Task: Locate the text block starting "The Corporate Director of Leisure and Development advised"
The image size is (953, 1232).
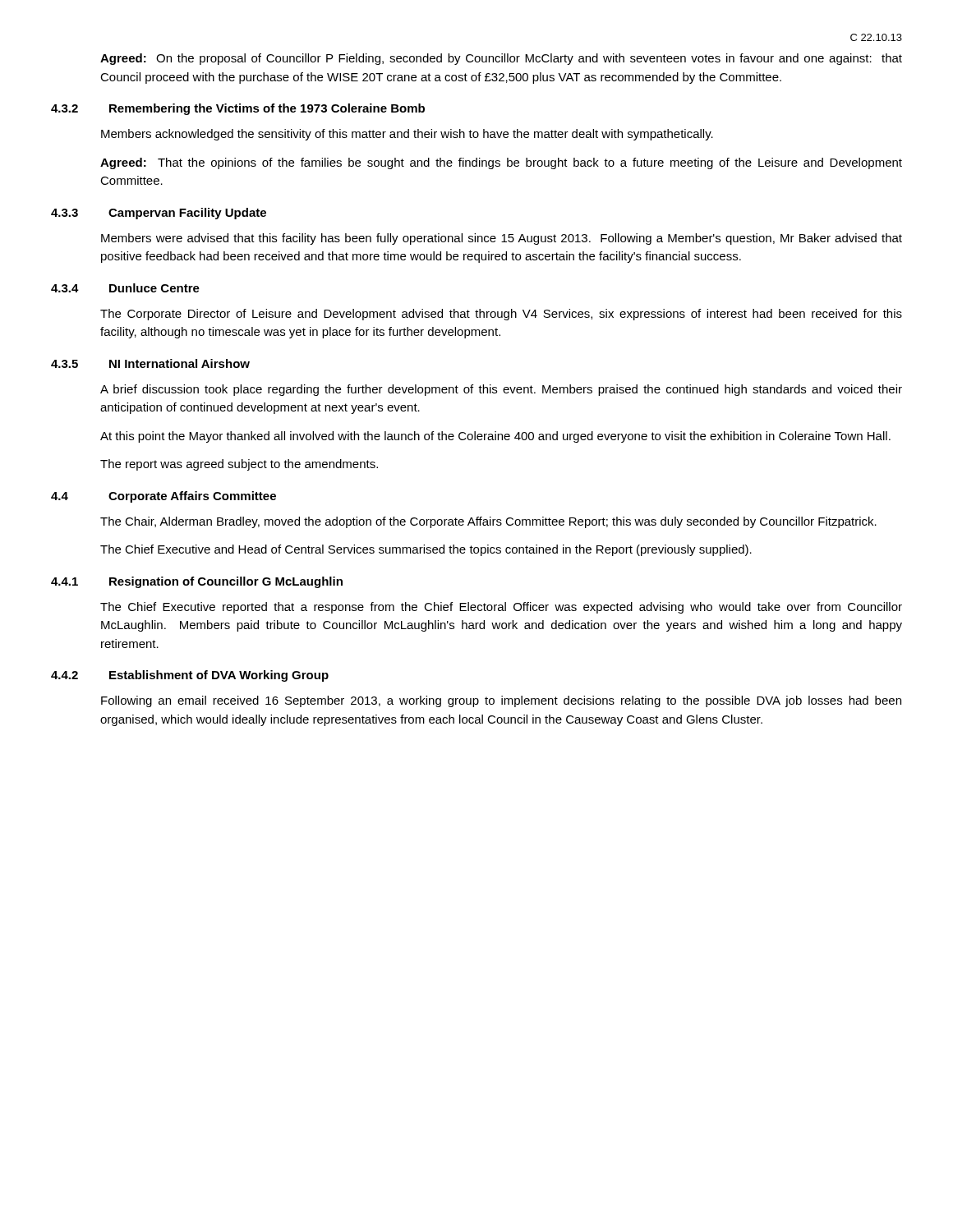Action: click(x=501, y=322)
